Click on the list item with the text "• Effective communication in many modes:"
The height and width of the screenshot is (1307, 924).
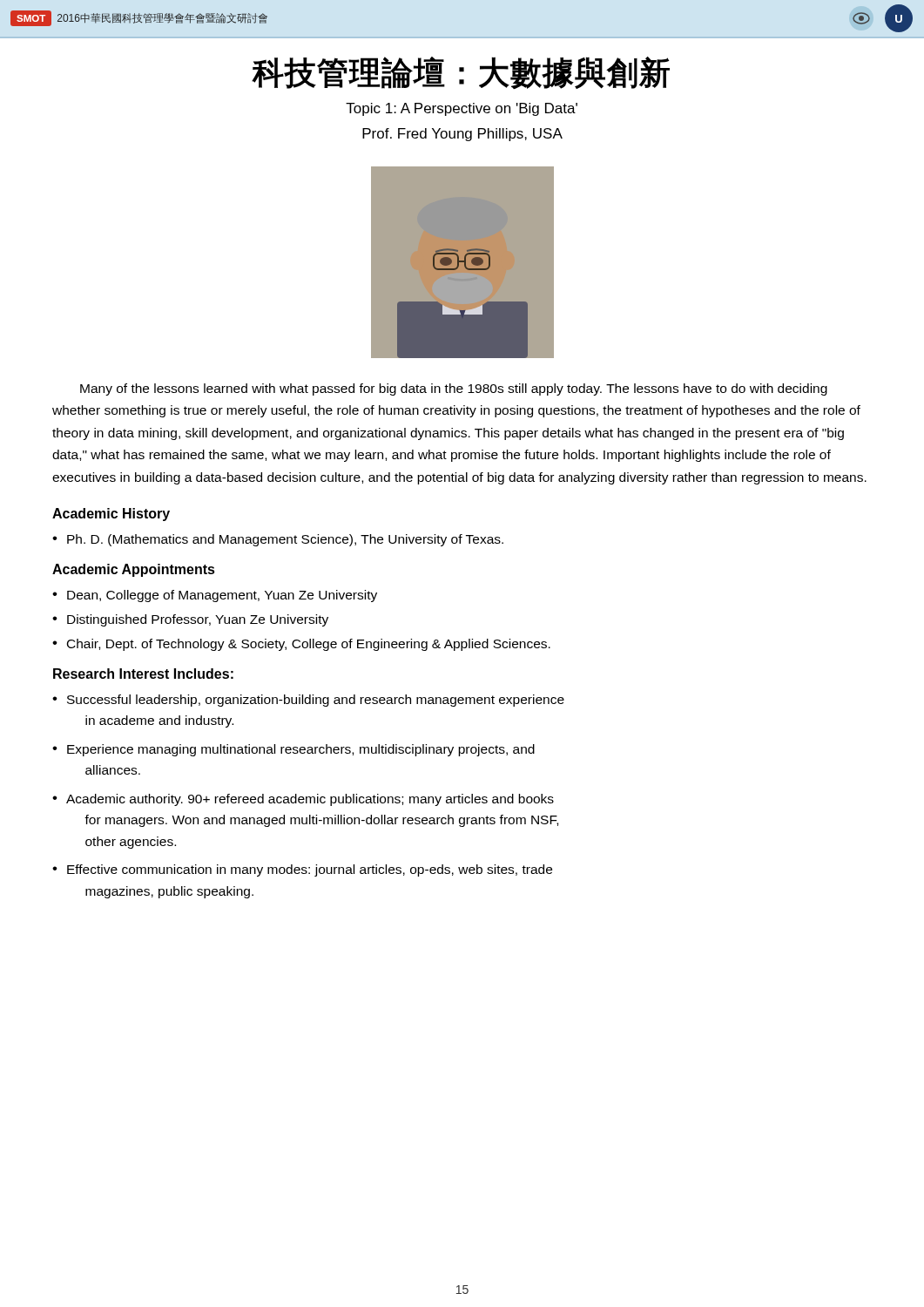(x=303, y=881)
